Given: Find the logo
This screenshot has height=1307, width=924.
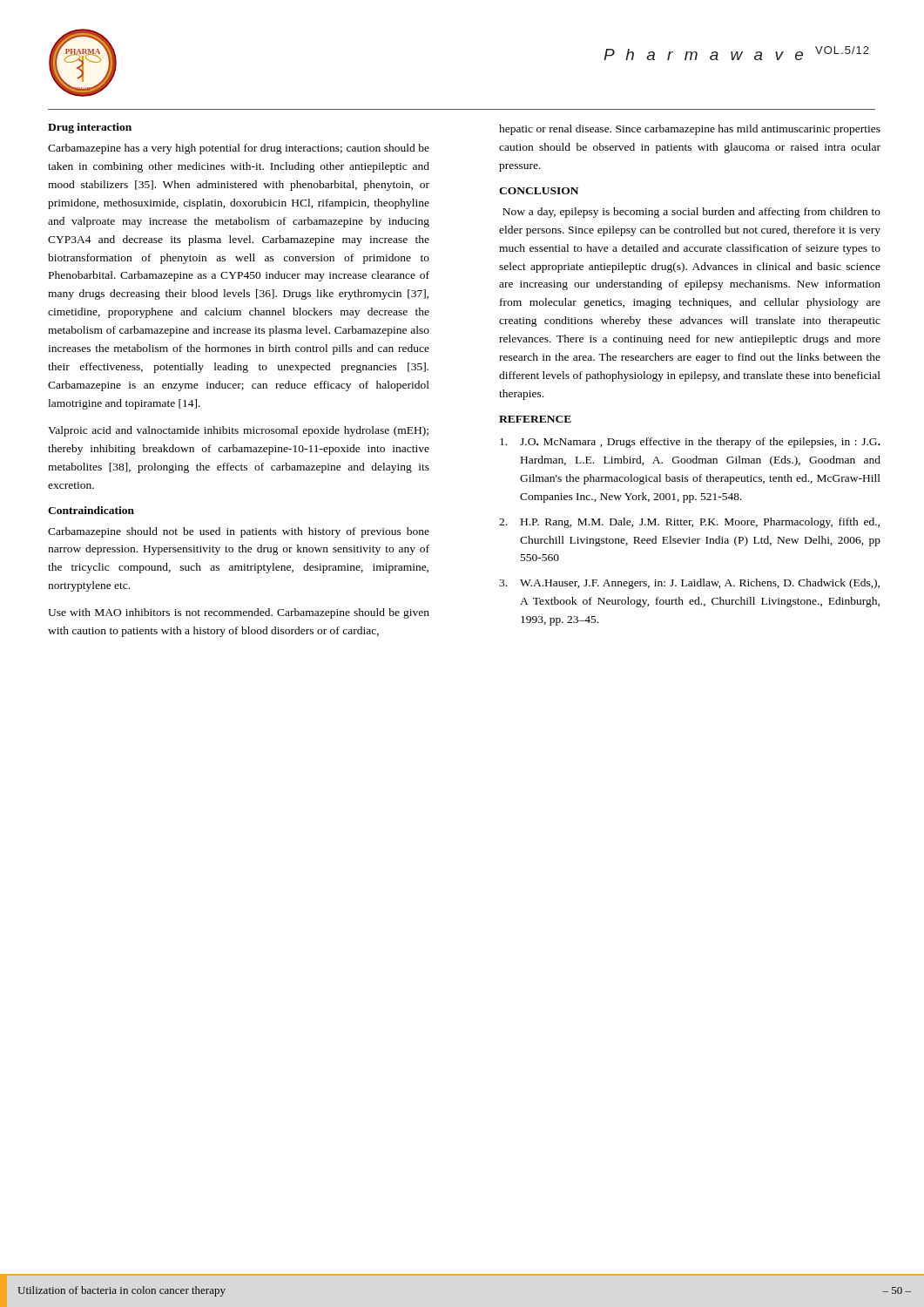Looking at the screenshot, I should click(x=83, y=63).
